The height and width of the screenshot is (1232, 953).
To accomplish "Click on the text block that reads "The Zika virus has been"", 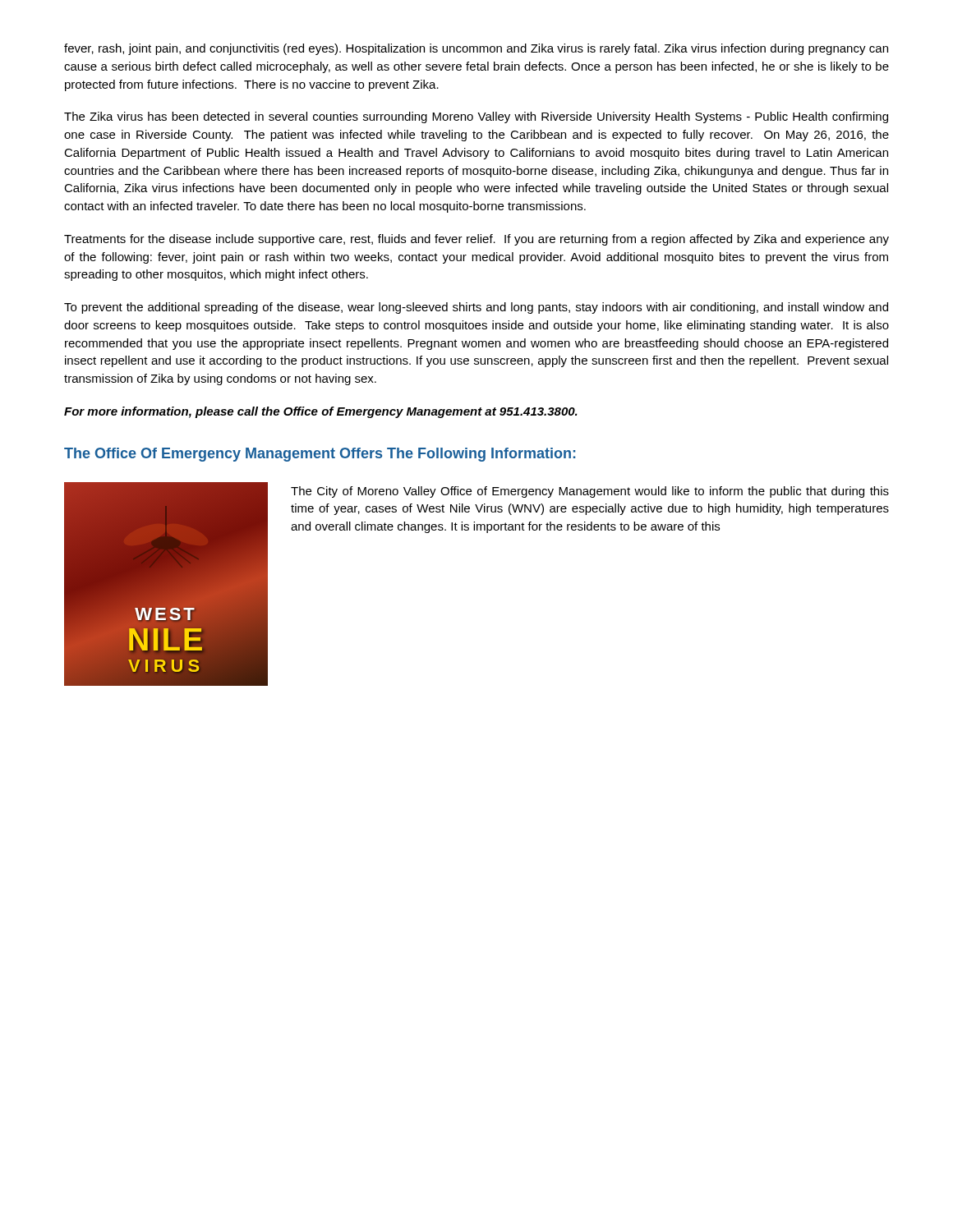I will [476, 161].
